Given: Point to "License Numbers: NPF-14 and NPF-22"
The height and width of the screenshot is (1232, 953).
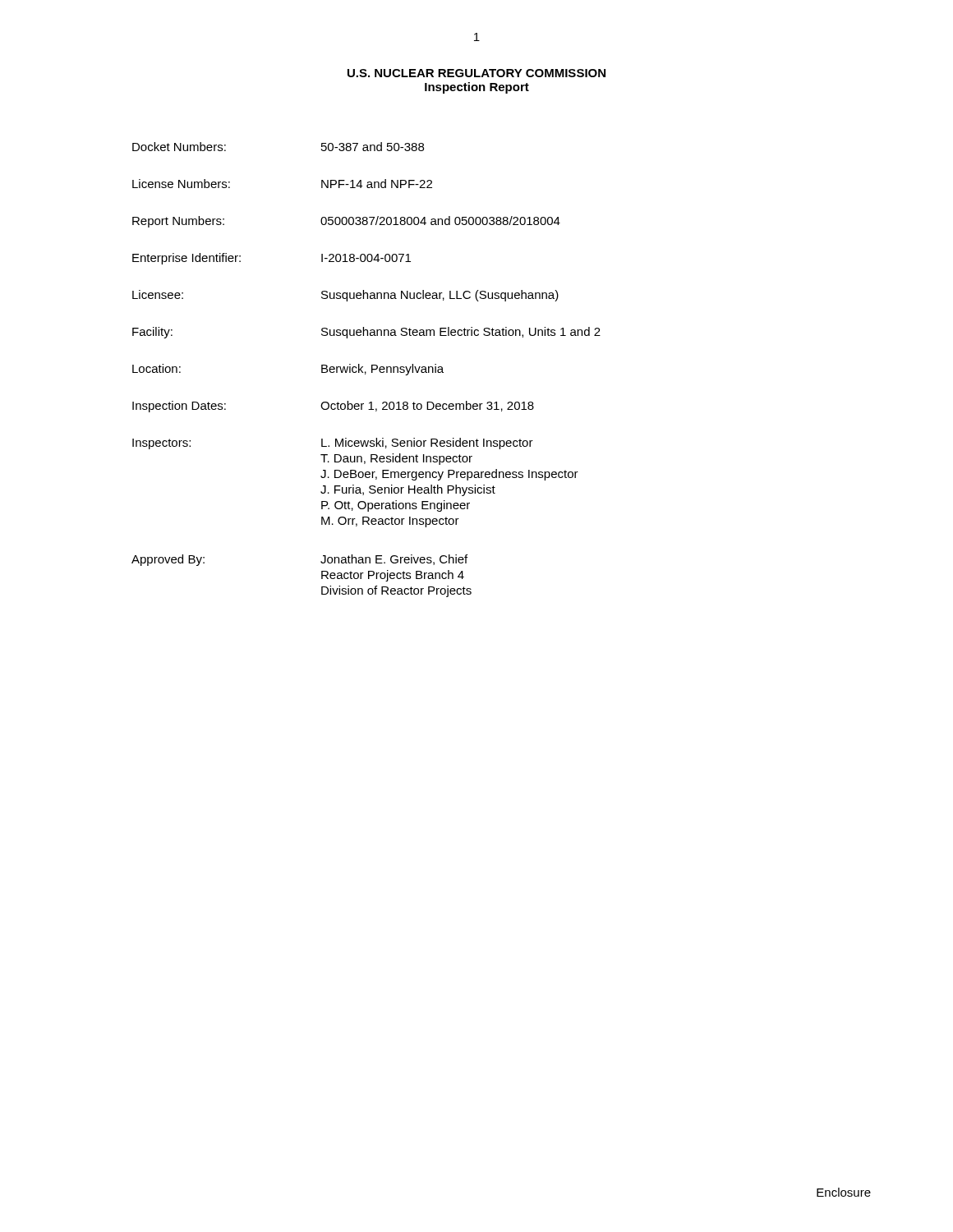Looking at the screenshot, I should click(182, 184).
